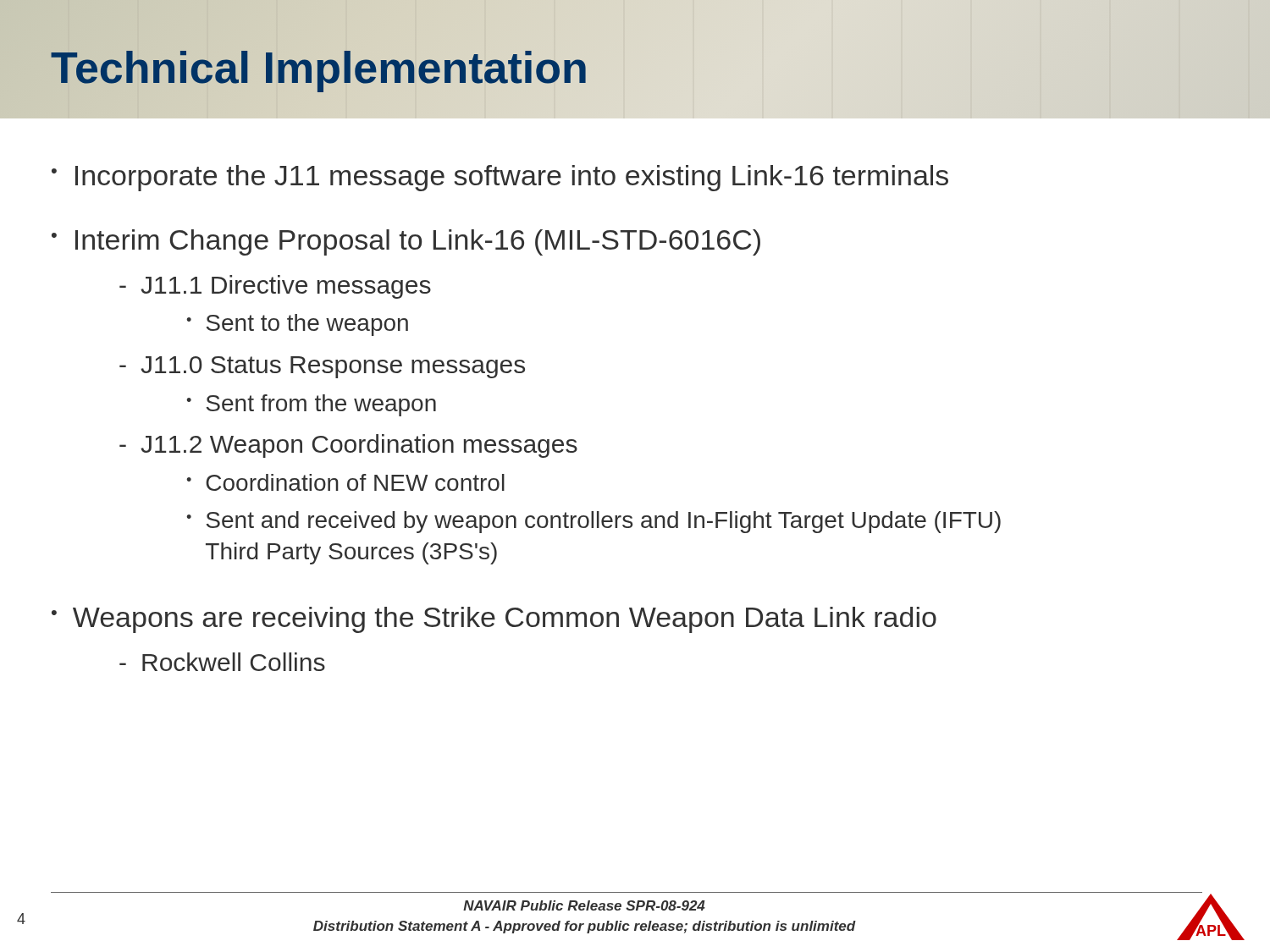Viewport: 1270px width, 952px height.
Task: Find the list item with the text "• Incorporate the J11 message software"
Action: (500, 176)
